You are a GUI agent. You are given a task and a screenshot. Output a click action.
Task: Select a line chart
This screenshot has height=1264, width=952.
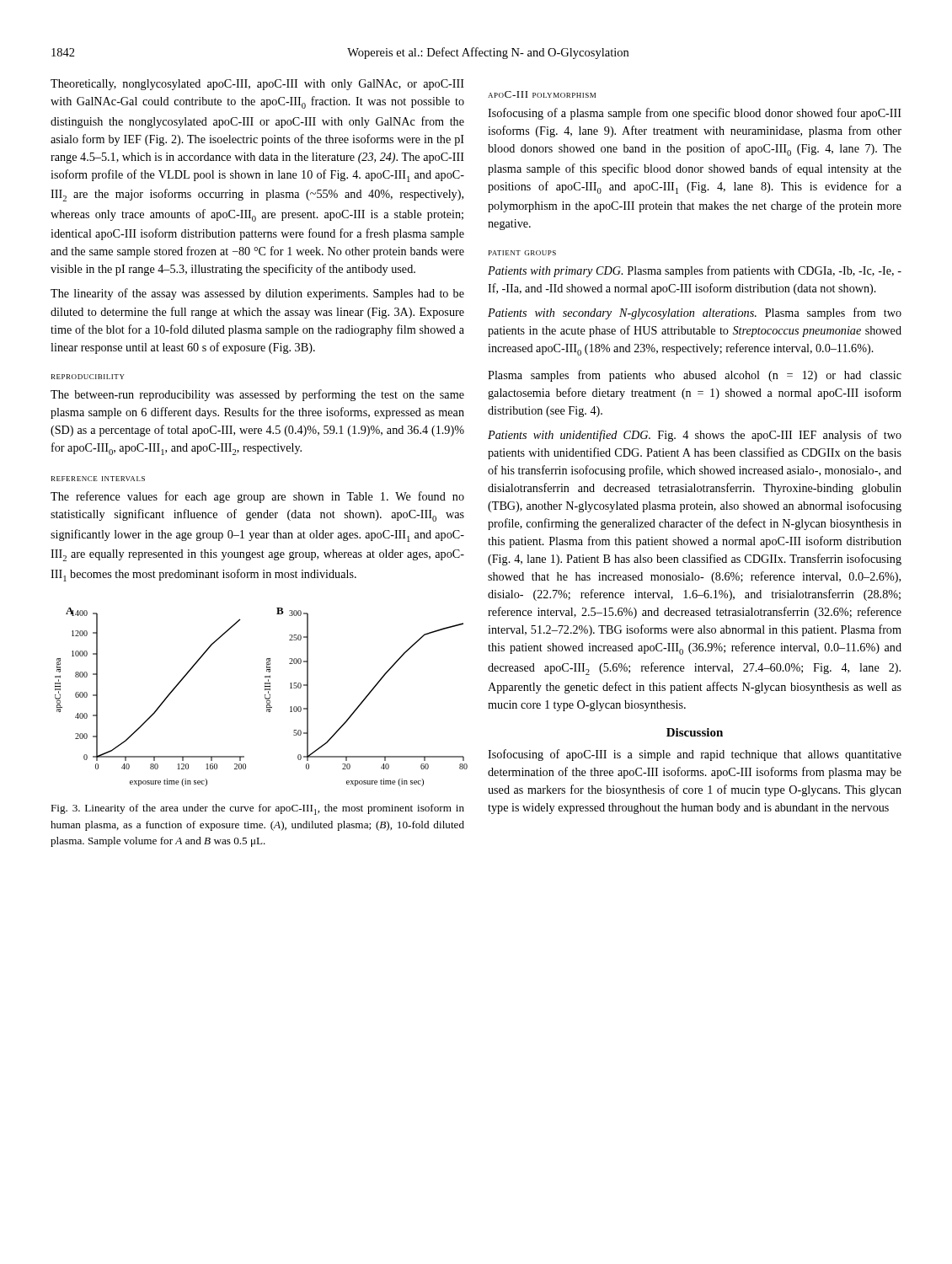point(257,697)
